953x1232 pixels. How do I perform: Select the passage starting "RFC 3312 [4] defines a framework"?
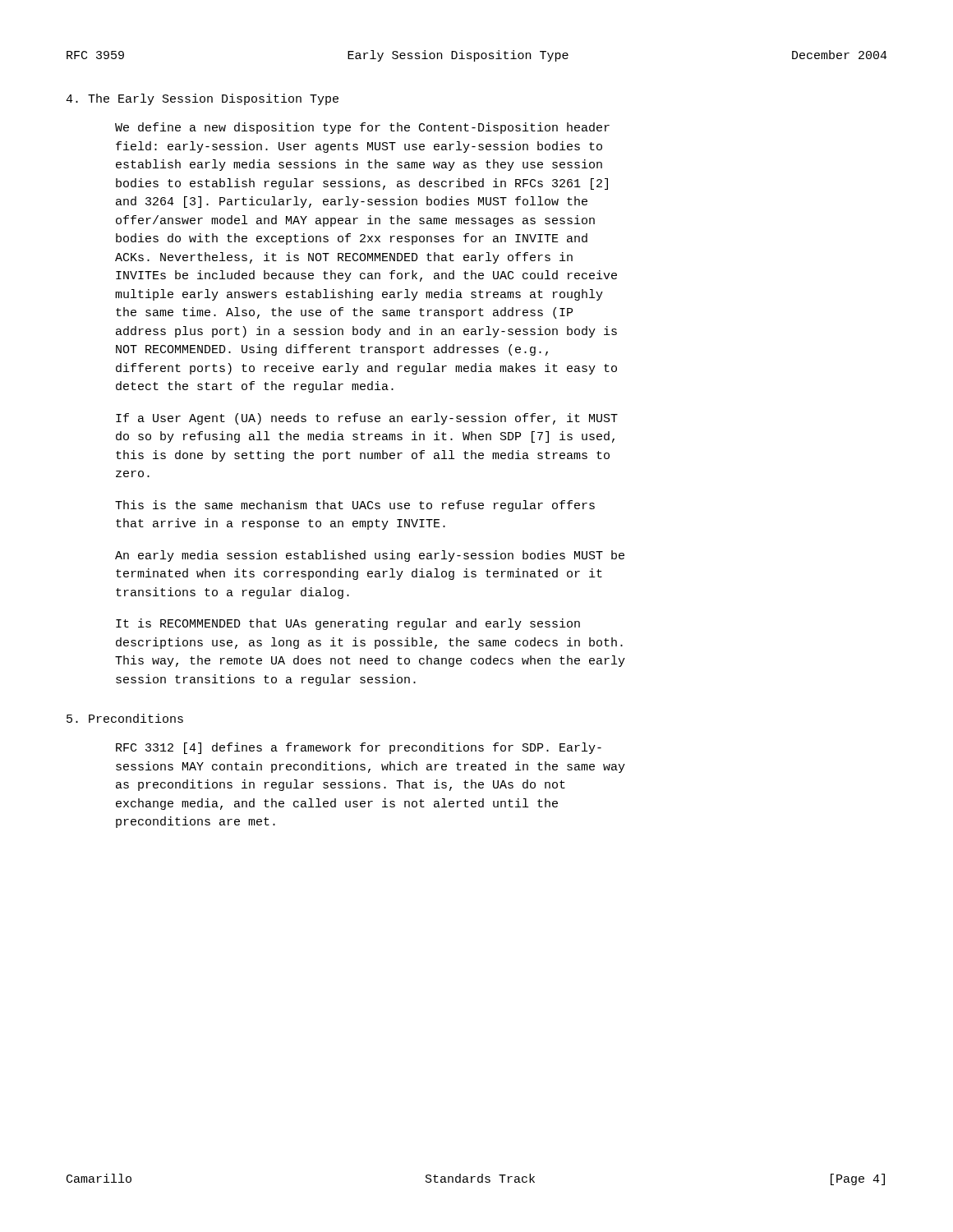[370, 786]
